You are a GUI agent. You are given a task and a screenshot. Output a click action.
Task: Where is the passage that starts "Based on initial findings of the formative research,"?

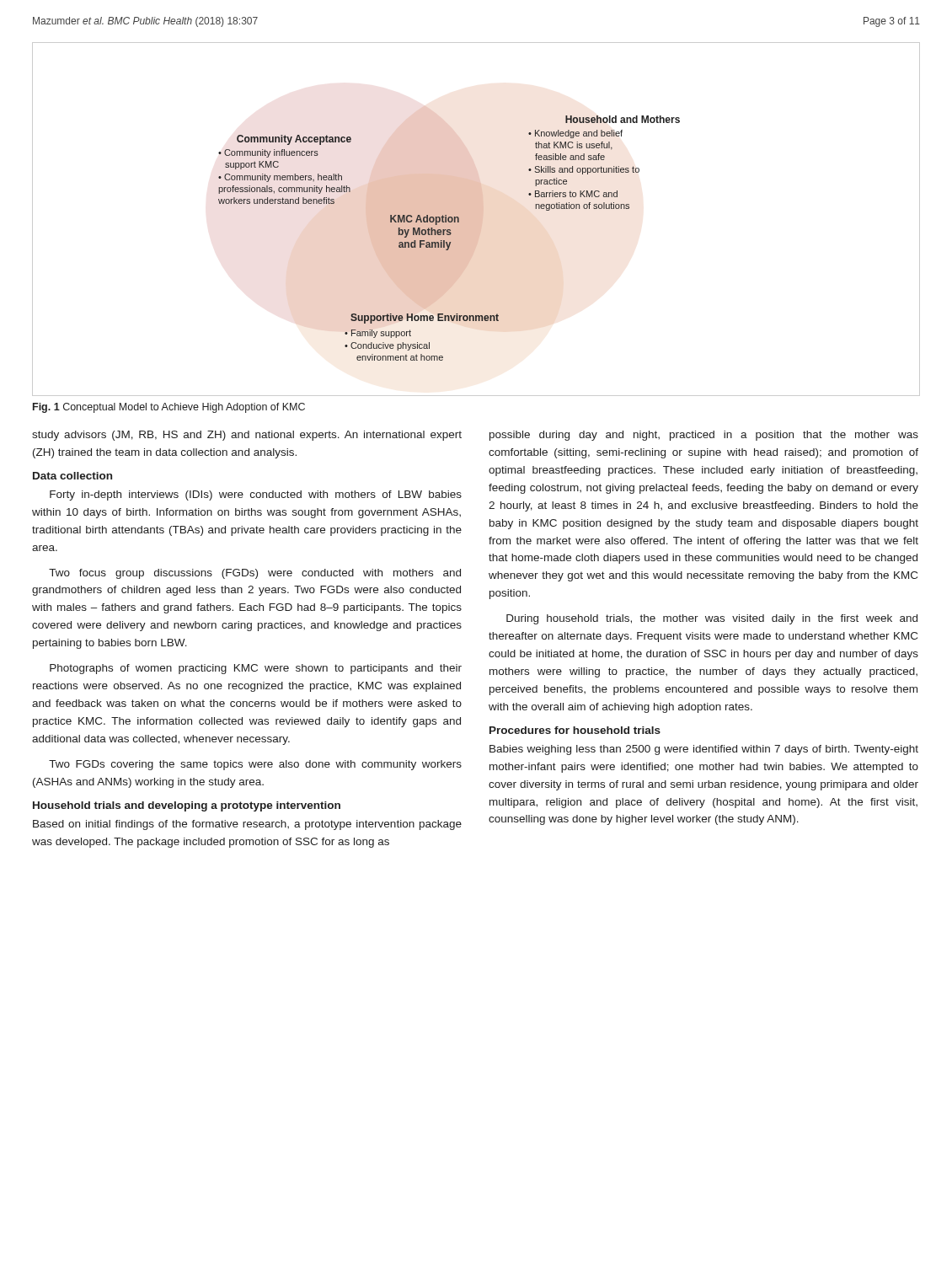click(247, 833)
